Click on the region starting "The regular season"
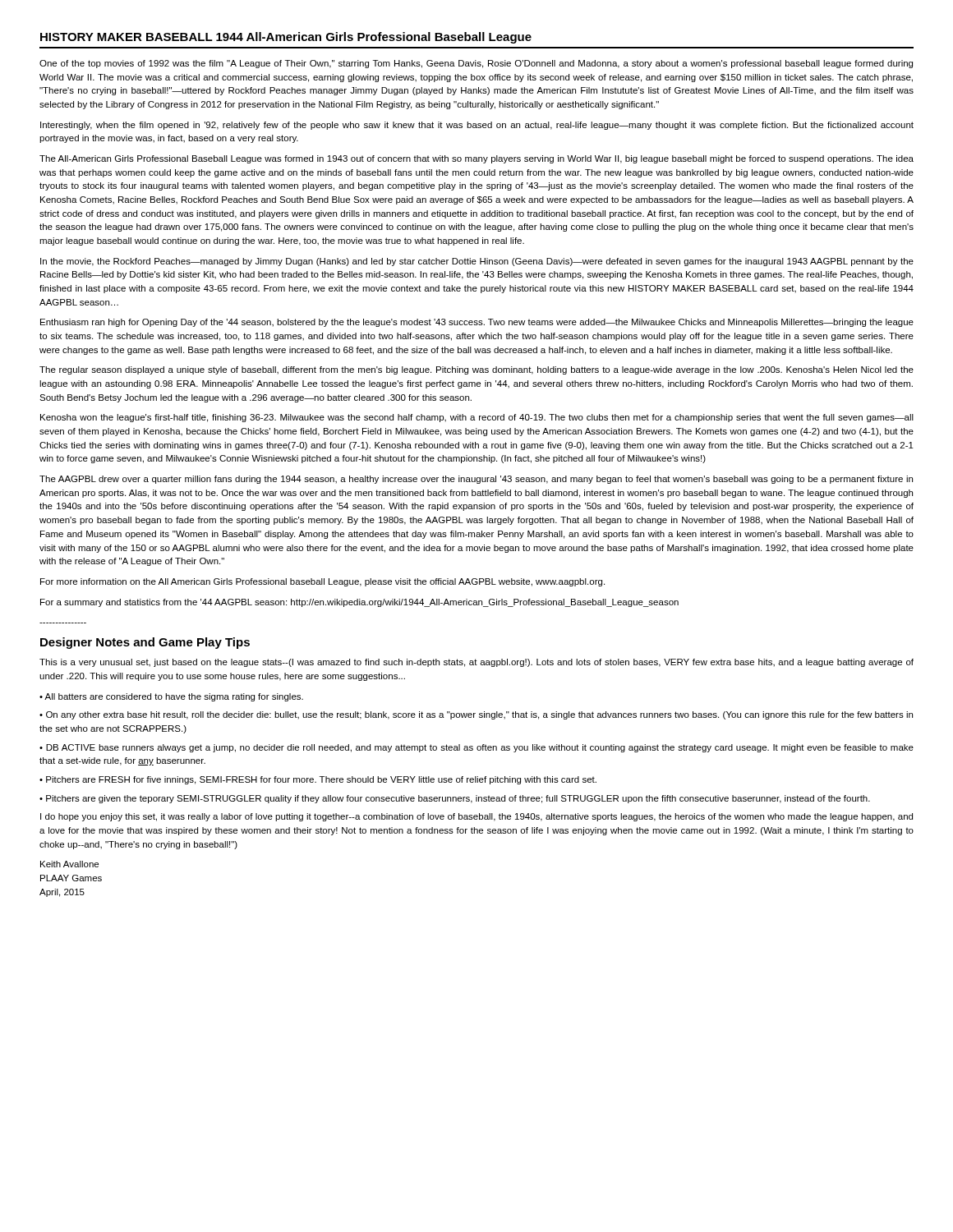The height and width of the screenshot is (1232, 953). pos(476,384)
